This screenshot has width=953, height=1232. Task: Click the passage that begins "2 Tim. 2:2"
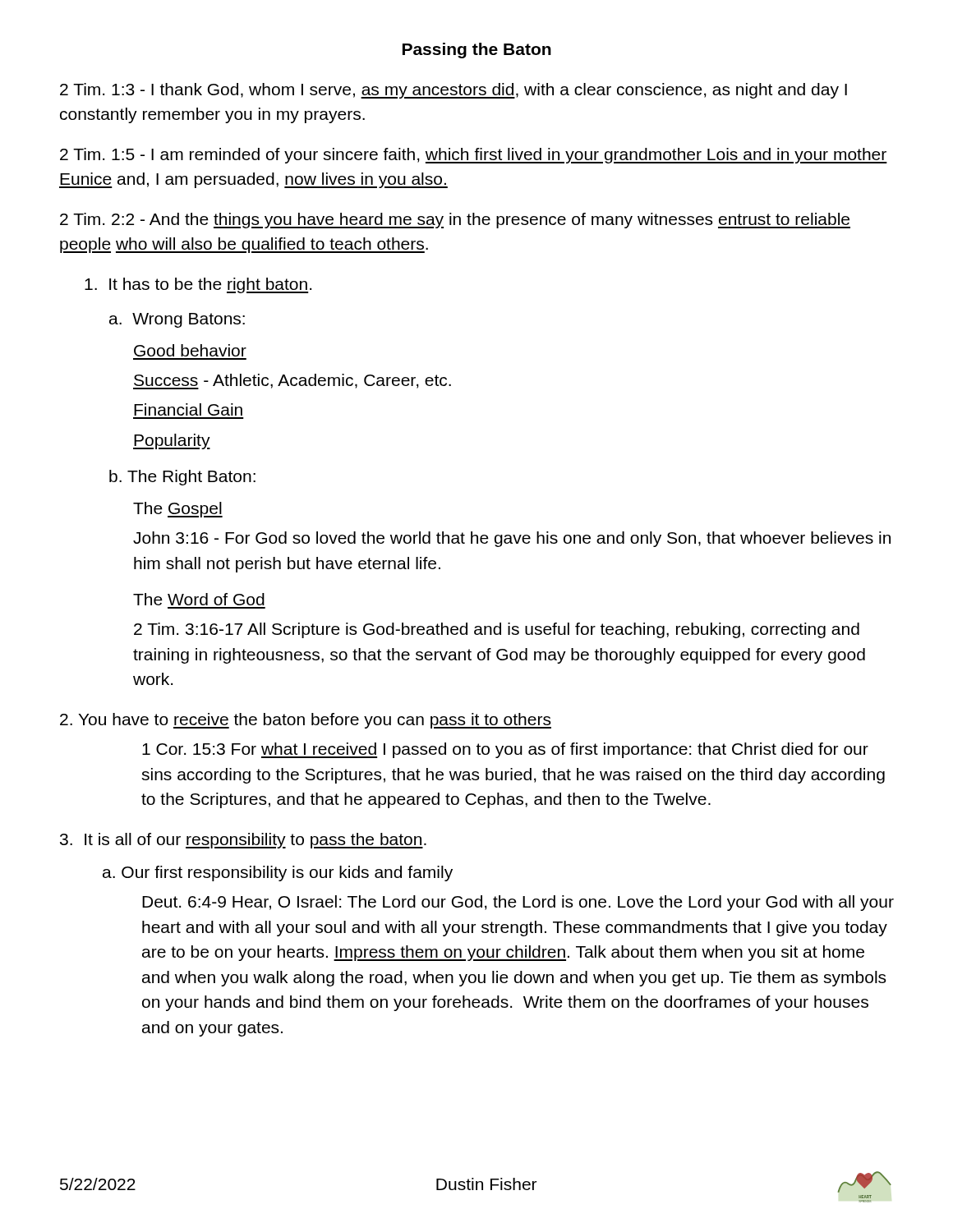[455, 231]
